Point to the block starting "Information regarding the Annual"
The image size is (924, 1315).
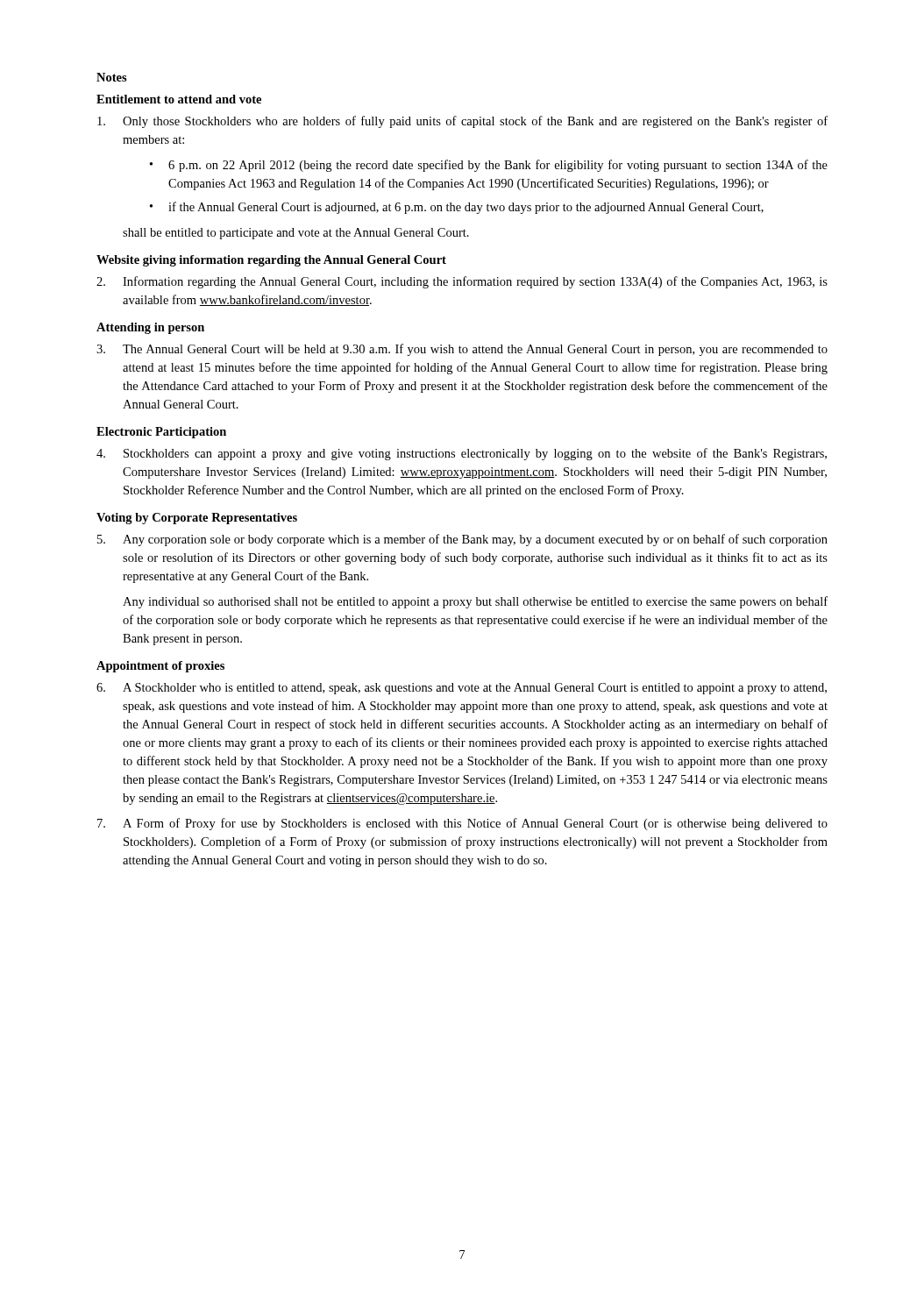coord(462,291)
